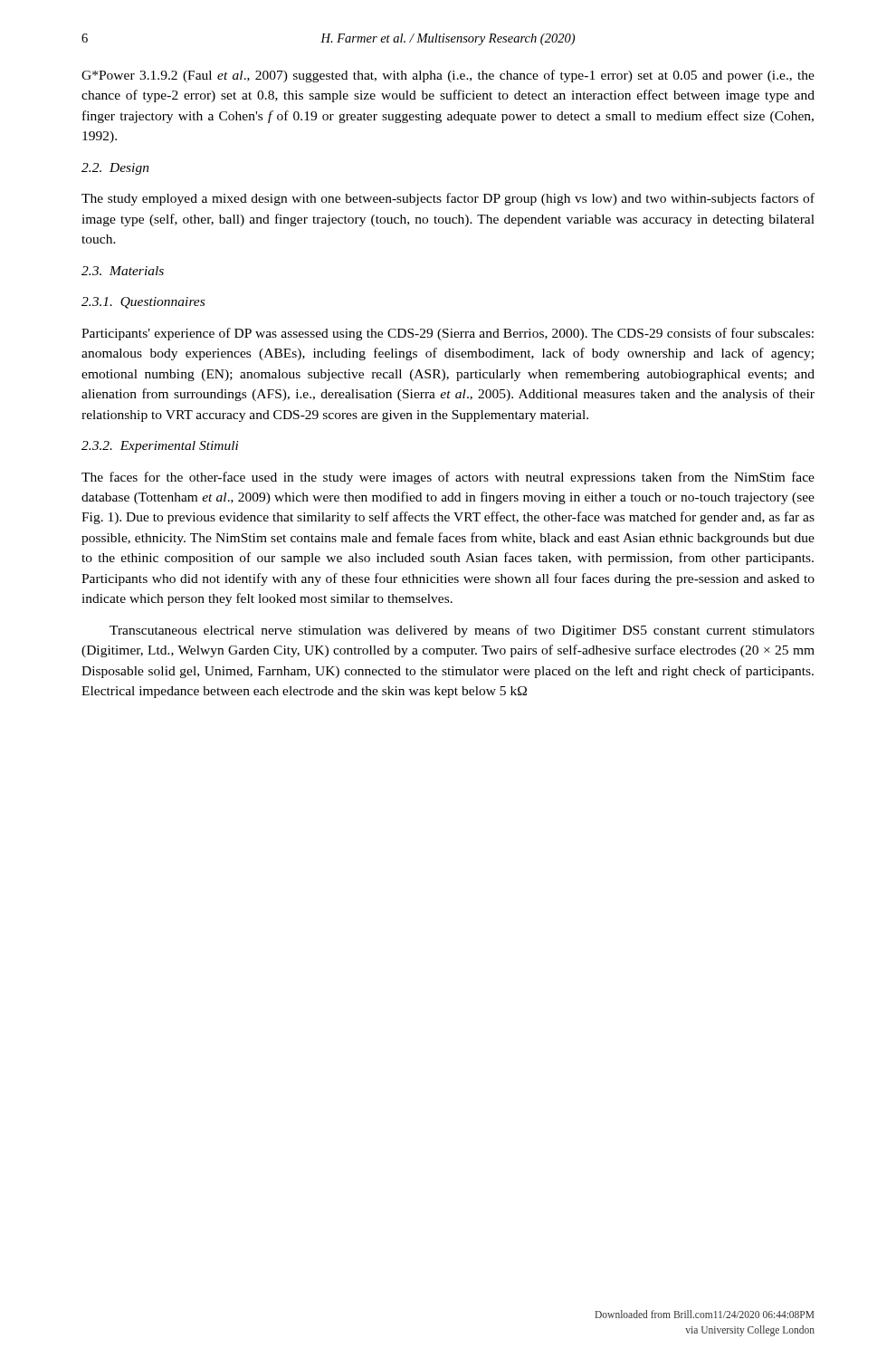Screen dimensions: 1358x896
Task: Find the passage starting "2.3.1. Questionnaires"
Action: (x=143, y=303)
